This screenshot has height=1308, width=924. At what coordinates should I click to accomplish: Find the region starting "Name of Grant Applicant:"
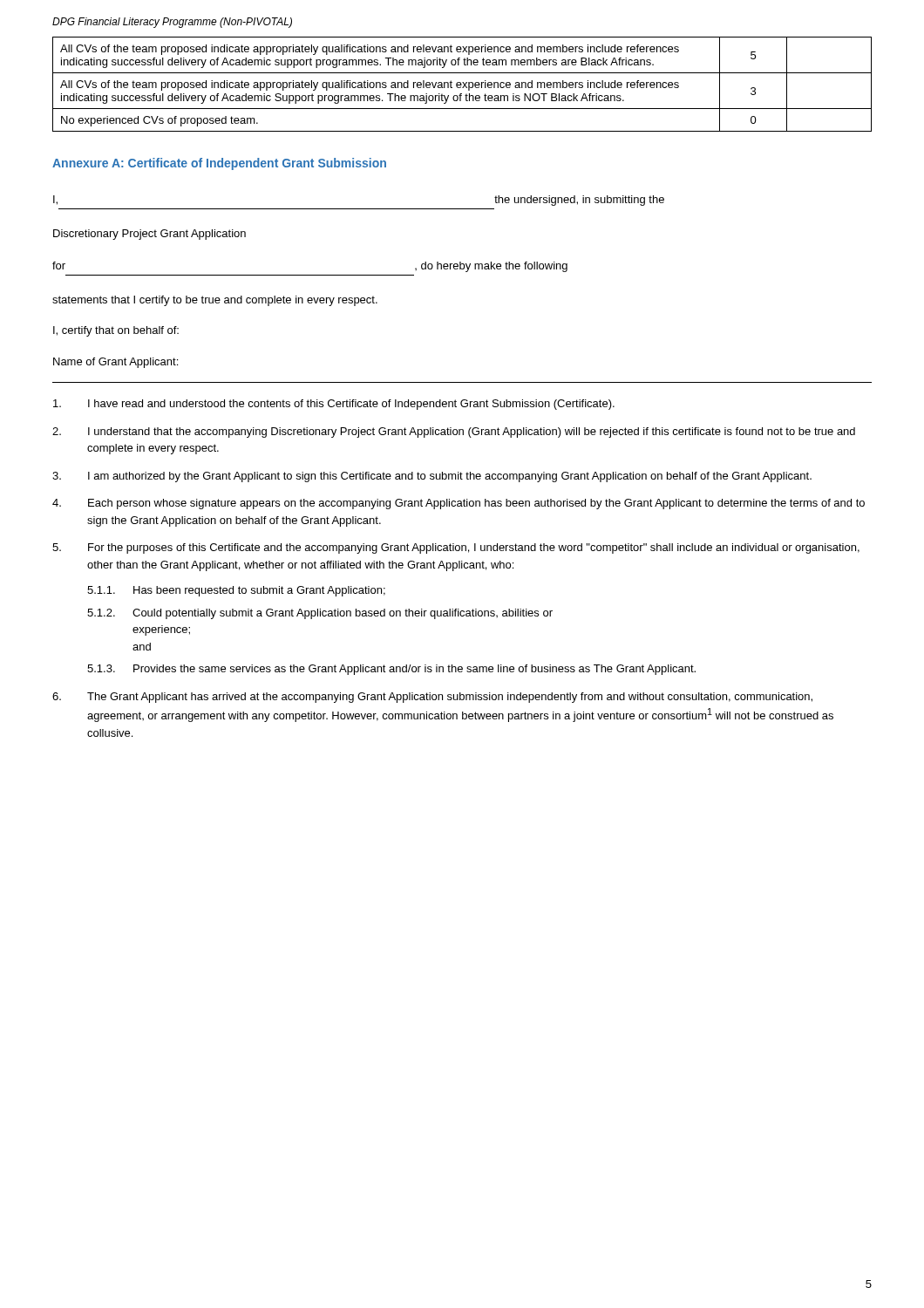point(116,361)
